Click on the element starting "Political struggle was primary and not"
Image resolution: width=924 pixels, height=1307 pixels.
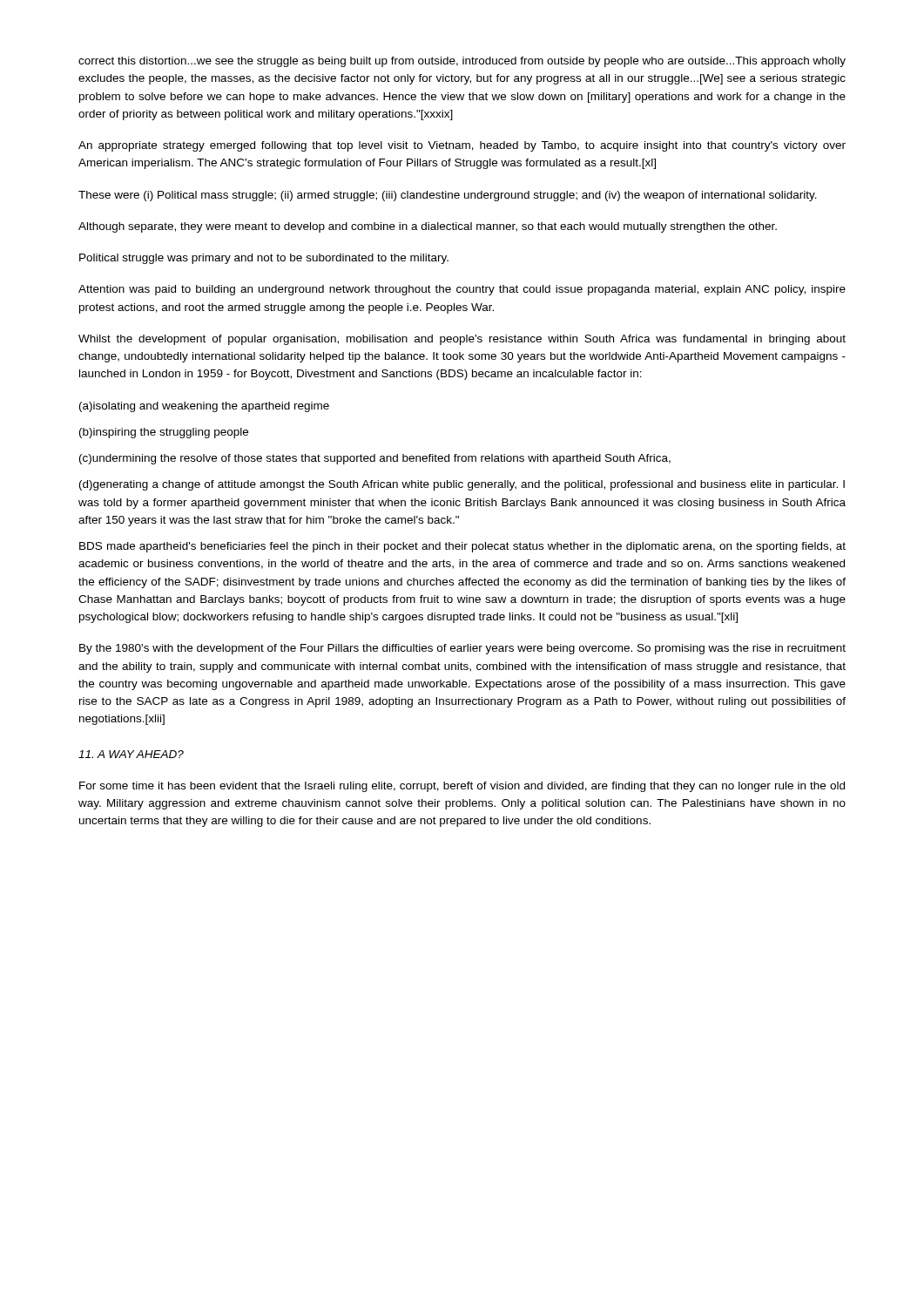264,257
